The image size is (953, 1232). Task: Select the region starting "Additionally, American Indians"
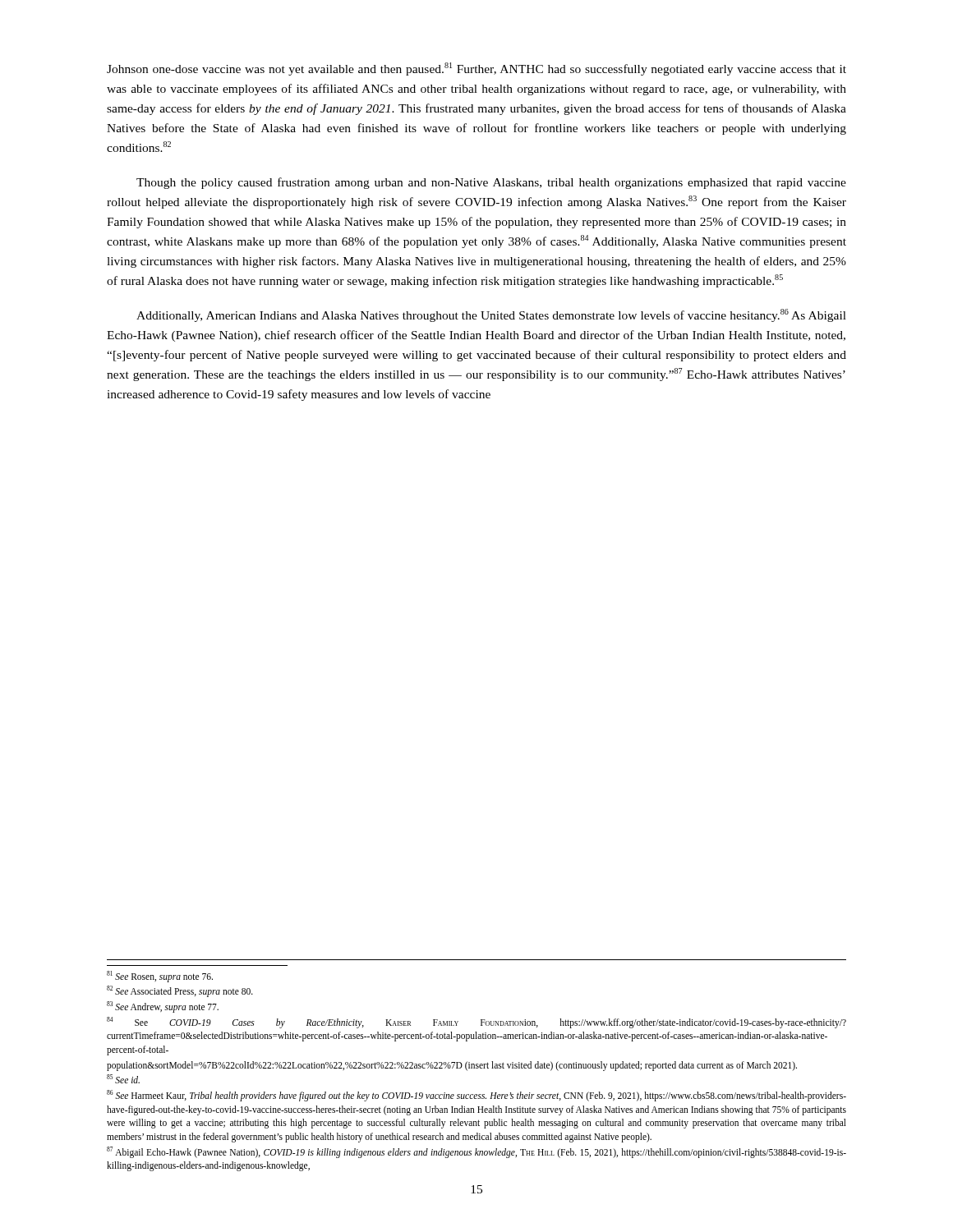tap(476, 354)
